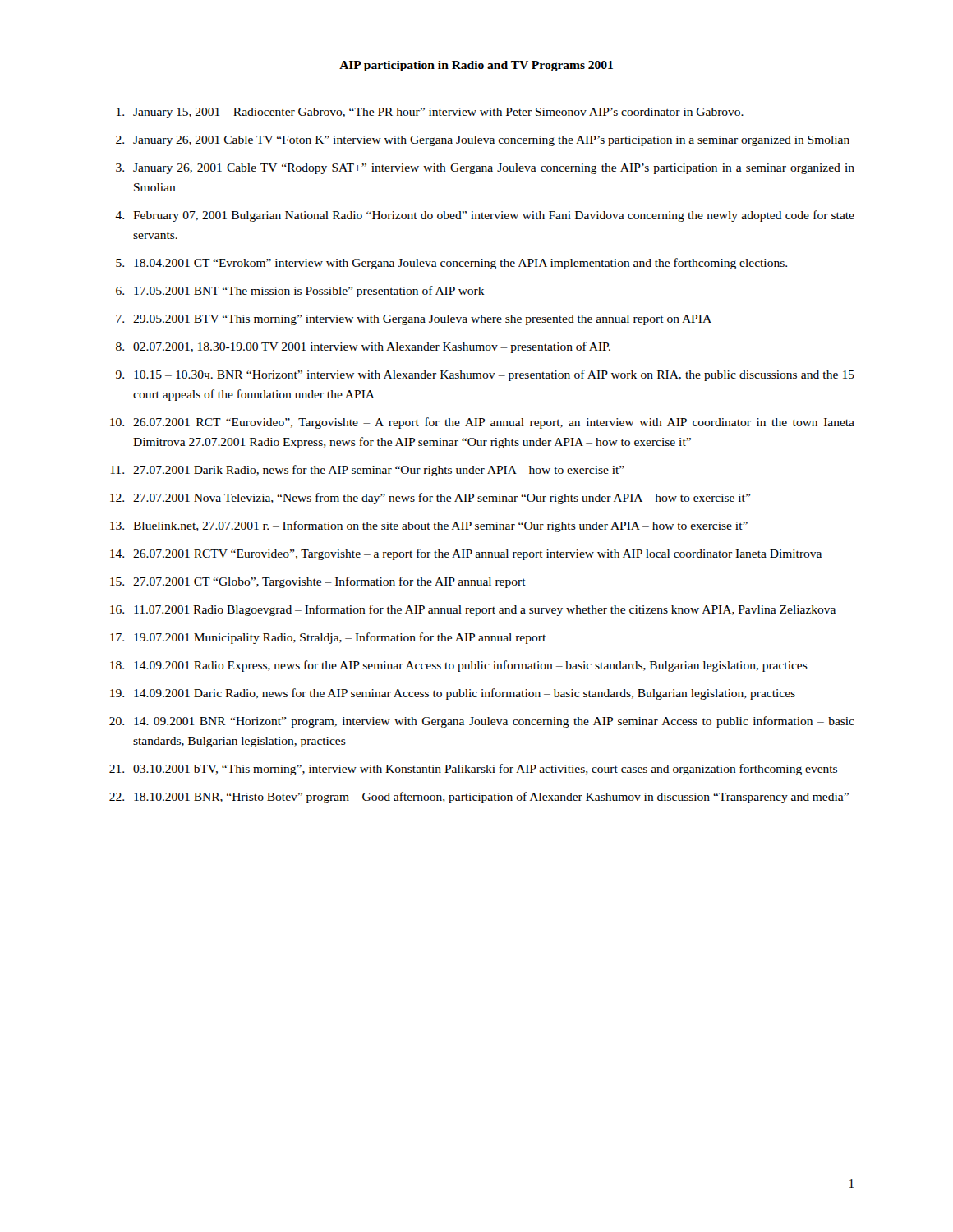
Task: Select the passage starting "02.07.2001, 18.30-19.00 TV"
Action: [x=494, y=347]
